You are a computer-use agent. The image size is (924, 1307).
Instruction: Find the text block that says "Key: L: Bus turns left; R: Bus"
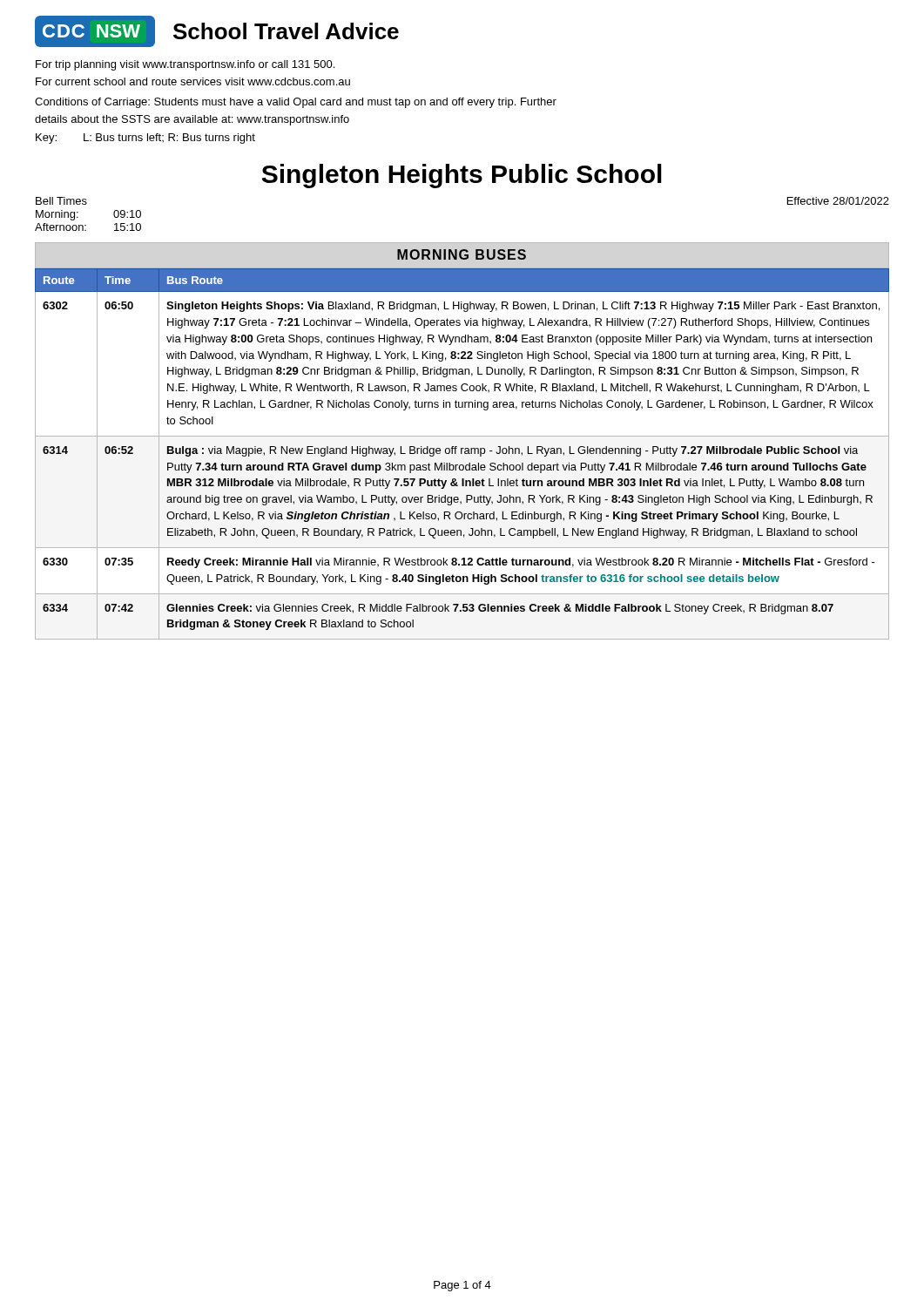(145, 137)
